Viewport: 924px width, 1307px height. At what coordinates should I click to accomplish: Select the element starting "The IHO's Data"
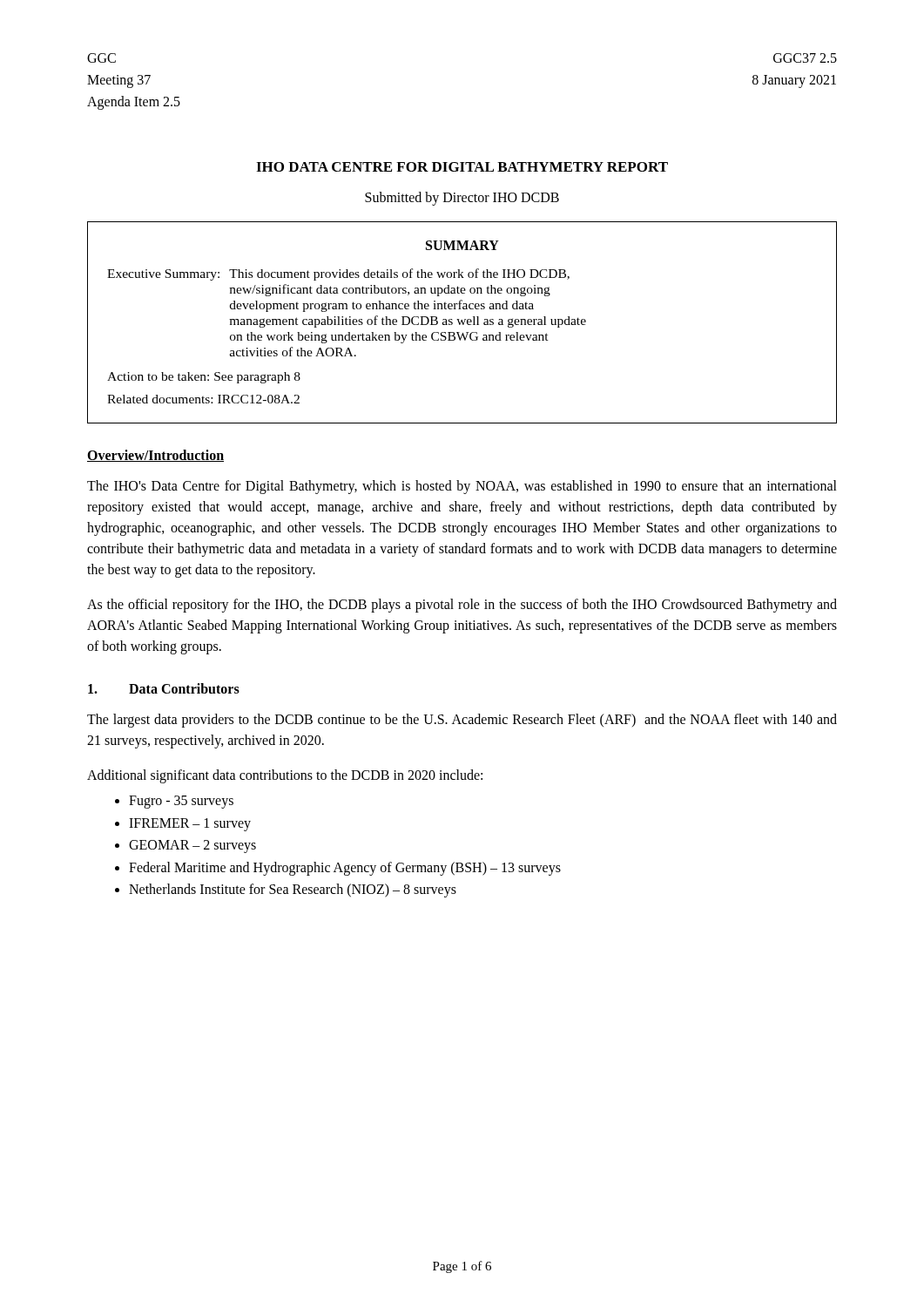pos(462,528)
